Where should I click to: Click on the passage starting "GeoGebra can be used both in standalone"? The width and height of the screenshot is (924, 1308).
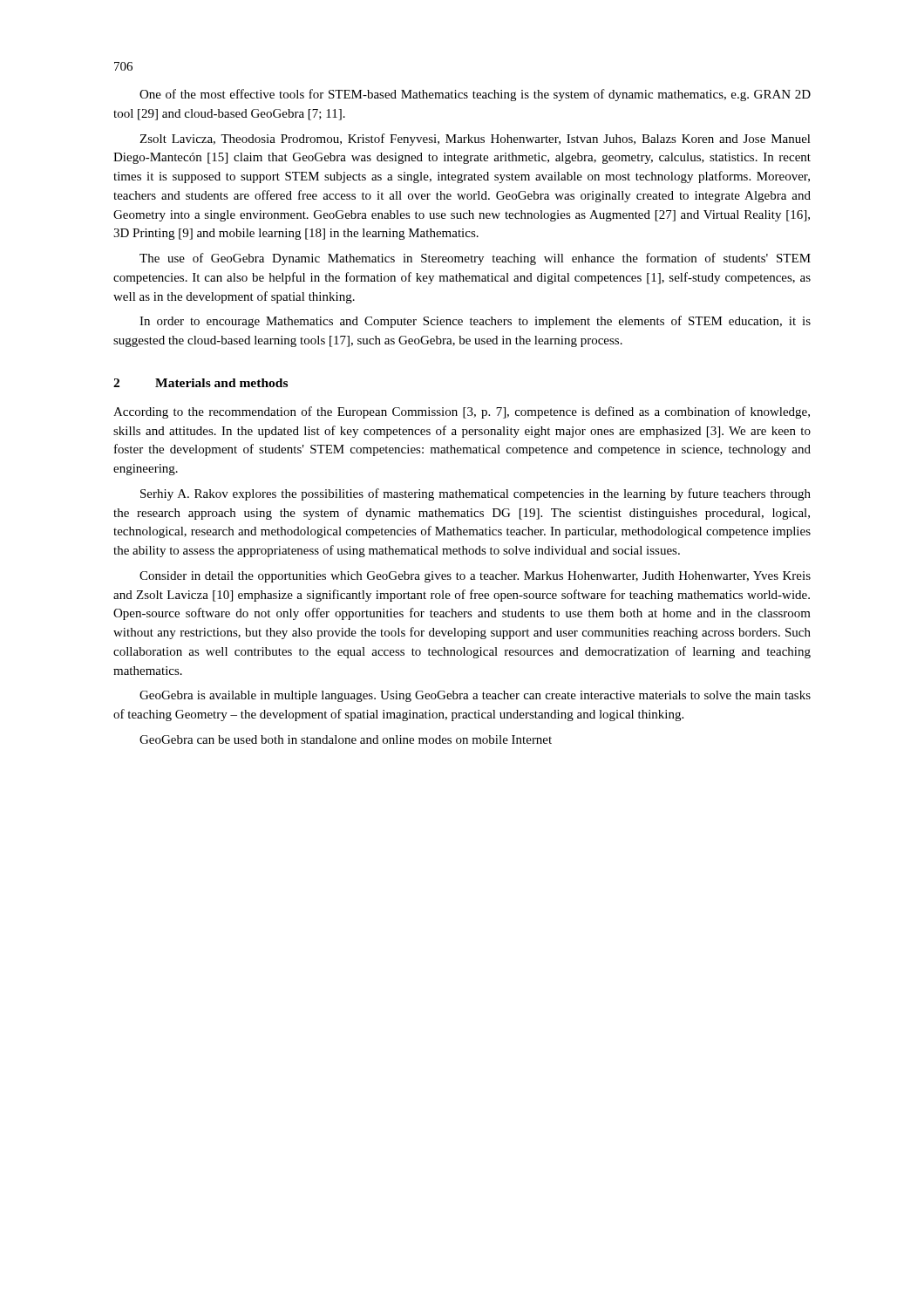tap(462, 740)
